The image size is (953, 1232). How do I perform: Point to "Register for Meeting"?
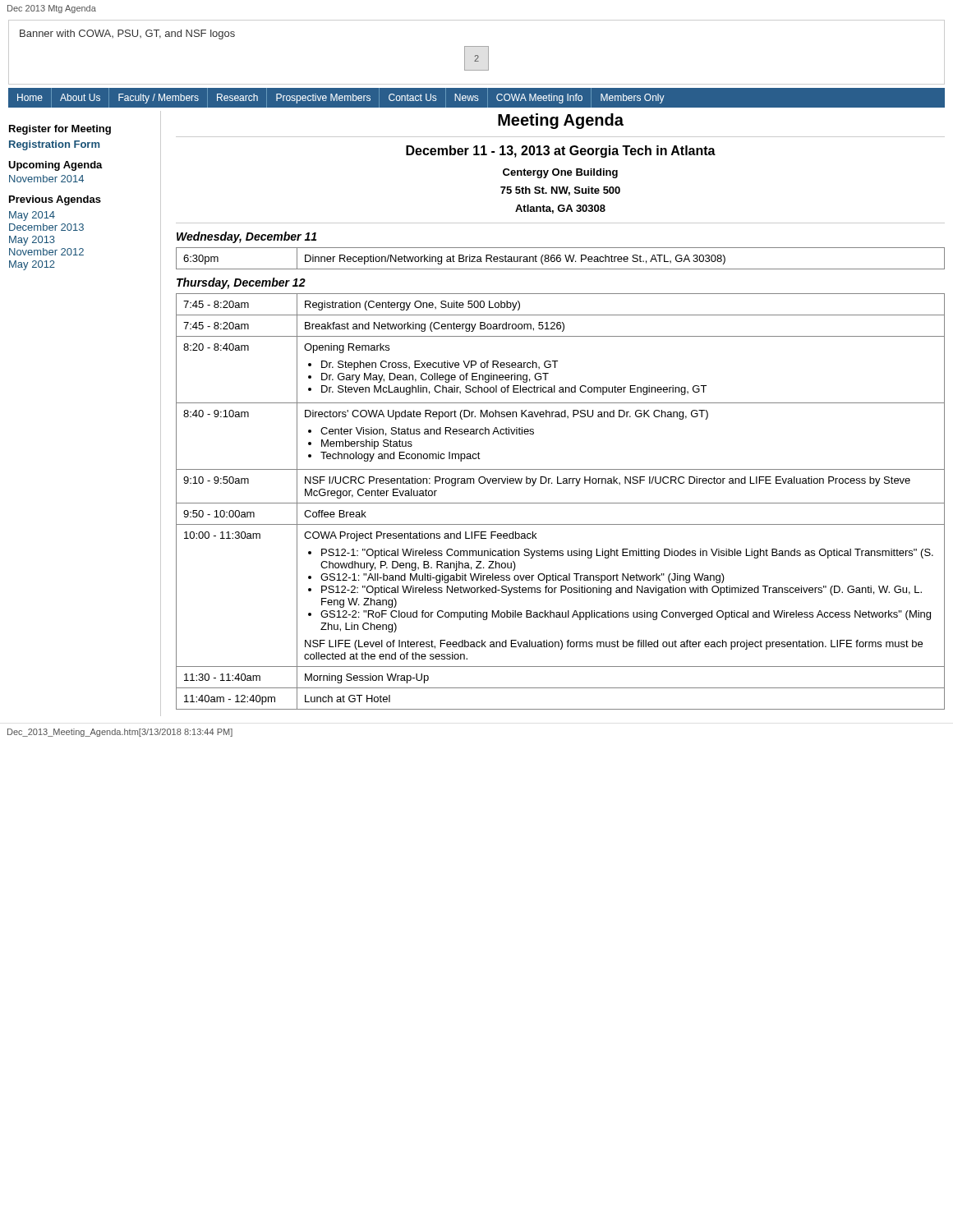[x=60, y=128]
